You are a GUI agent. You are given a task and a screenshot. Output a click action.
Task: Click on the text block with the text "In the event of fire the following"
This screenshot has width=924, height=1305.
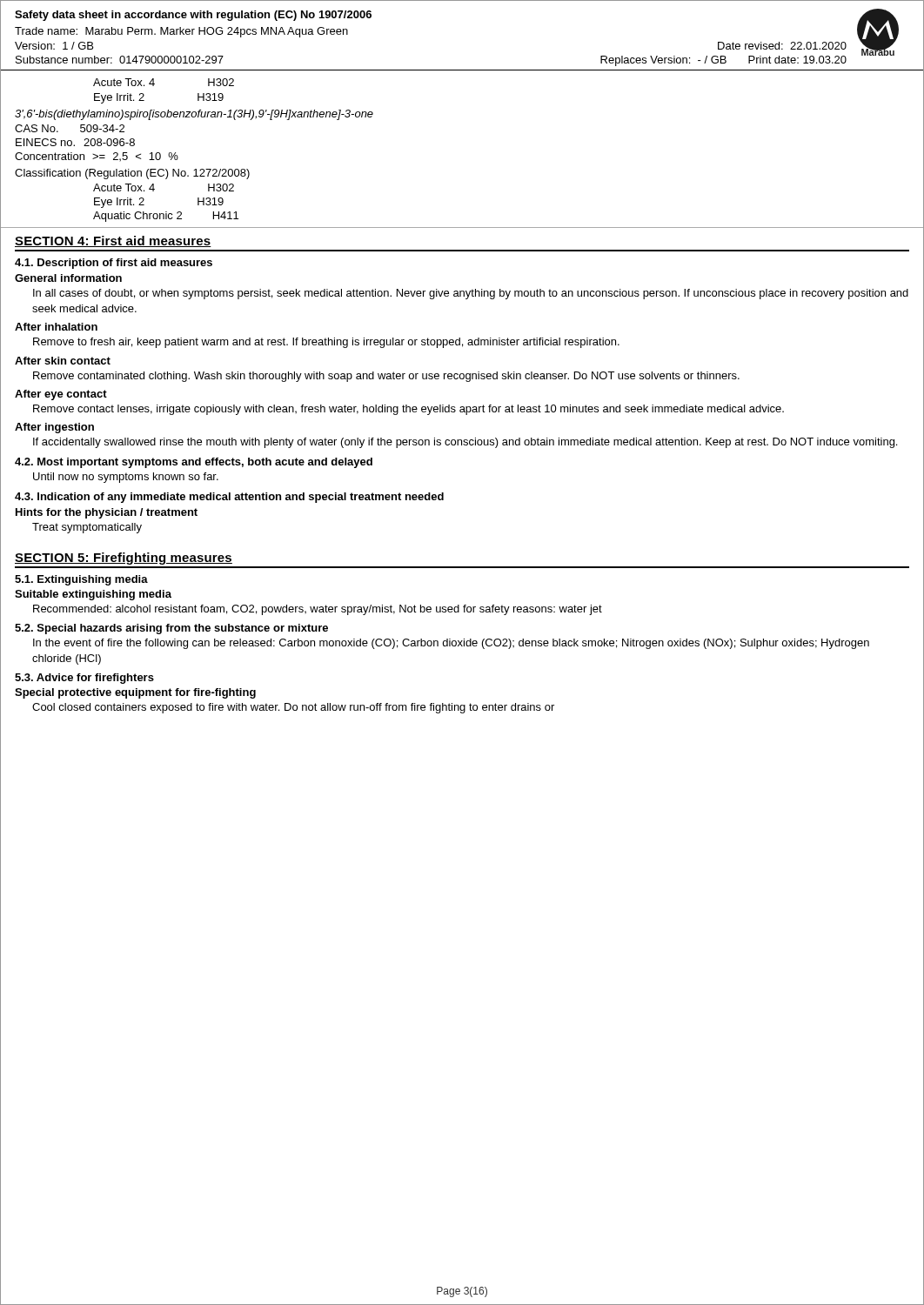click(x=451, y=650)
